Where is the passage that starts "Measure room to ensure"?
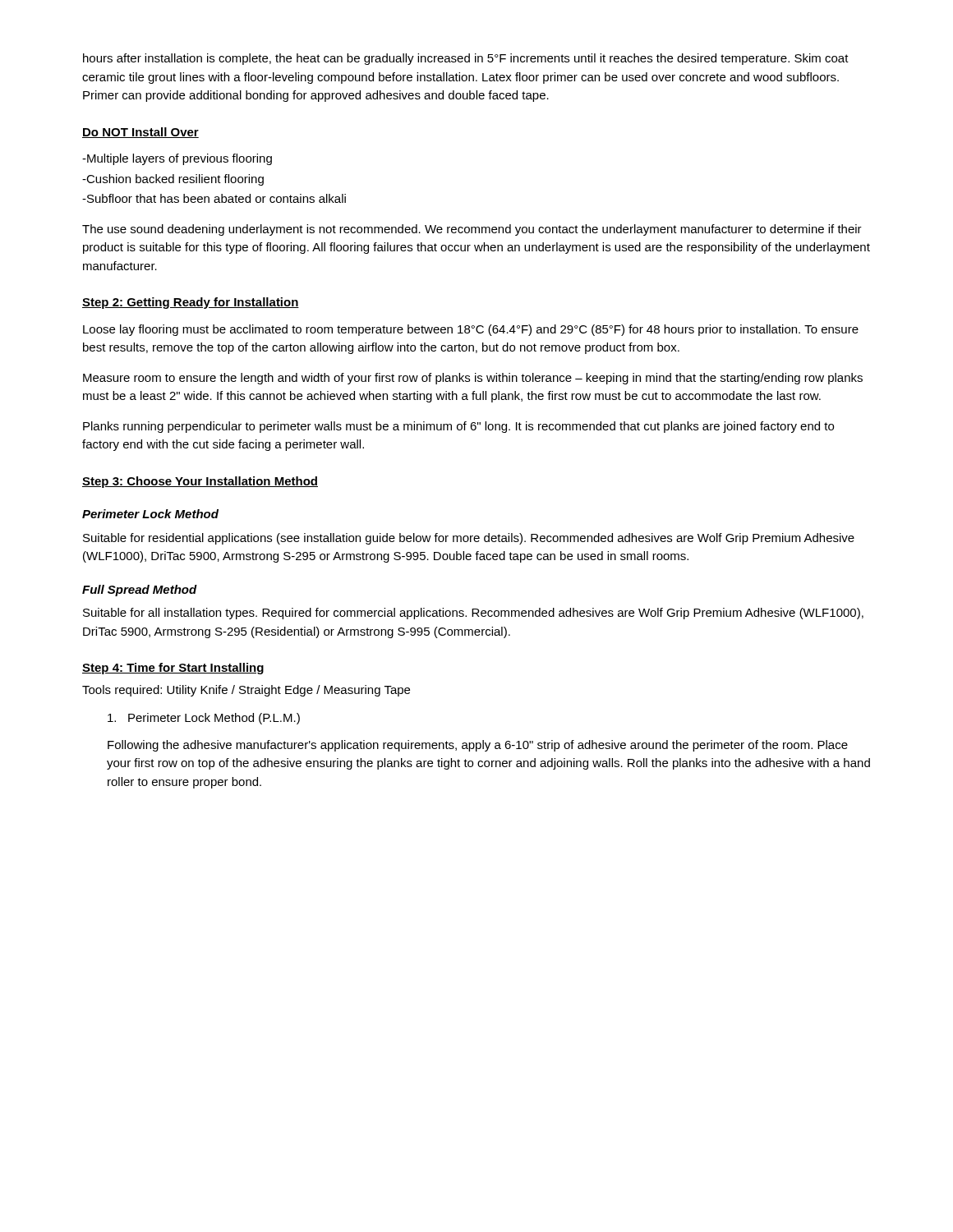 coord(473,386)
